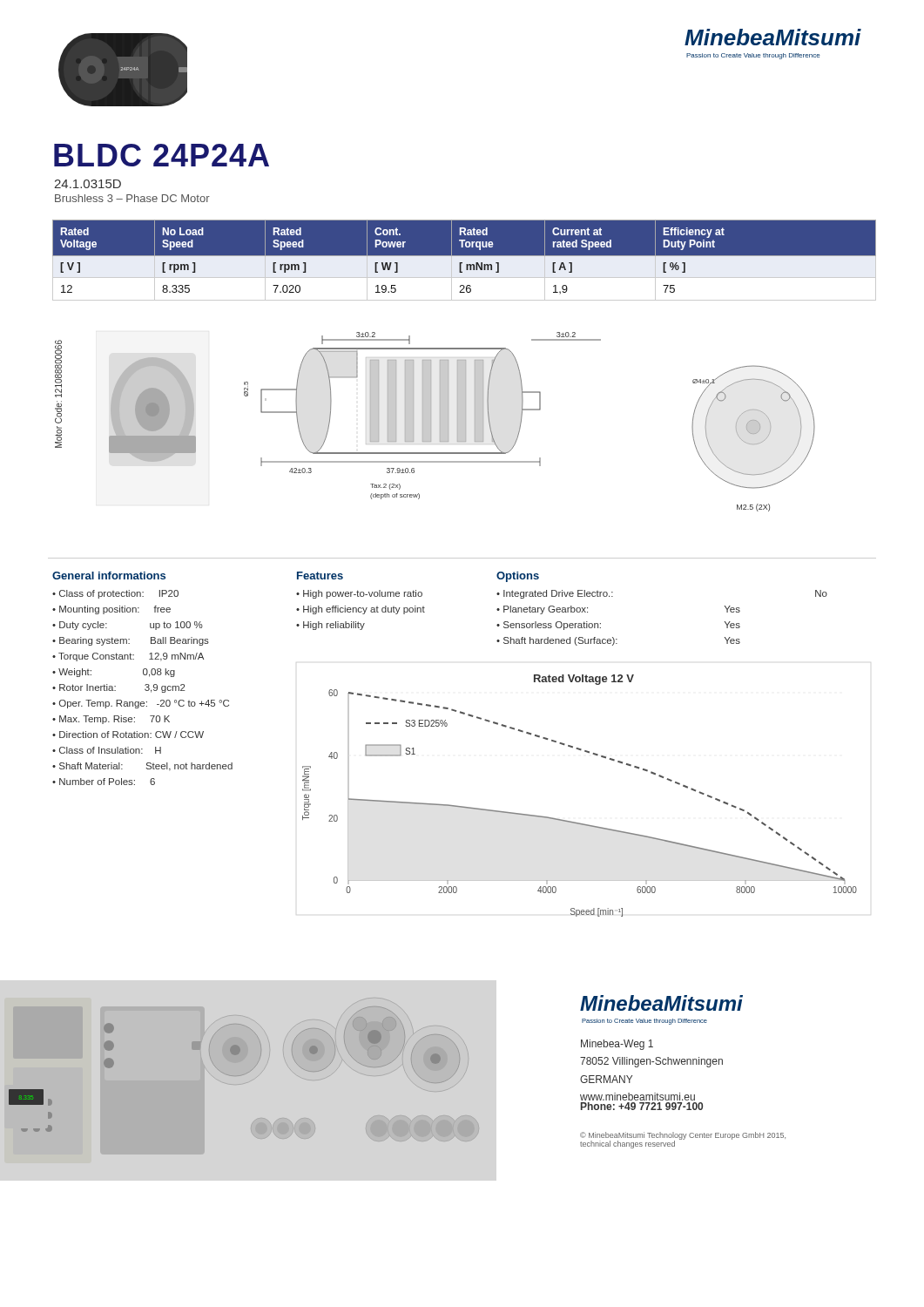Screen dimensions: 1307x924
Task: Locate the list item that reads "• Number of Poles:"
Action: coord(104,782)
